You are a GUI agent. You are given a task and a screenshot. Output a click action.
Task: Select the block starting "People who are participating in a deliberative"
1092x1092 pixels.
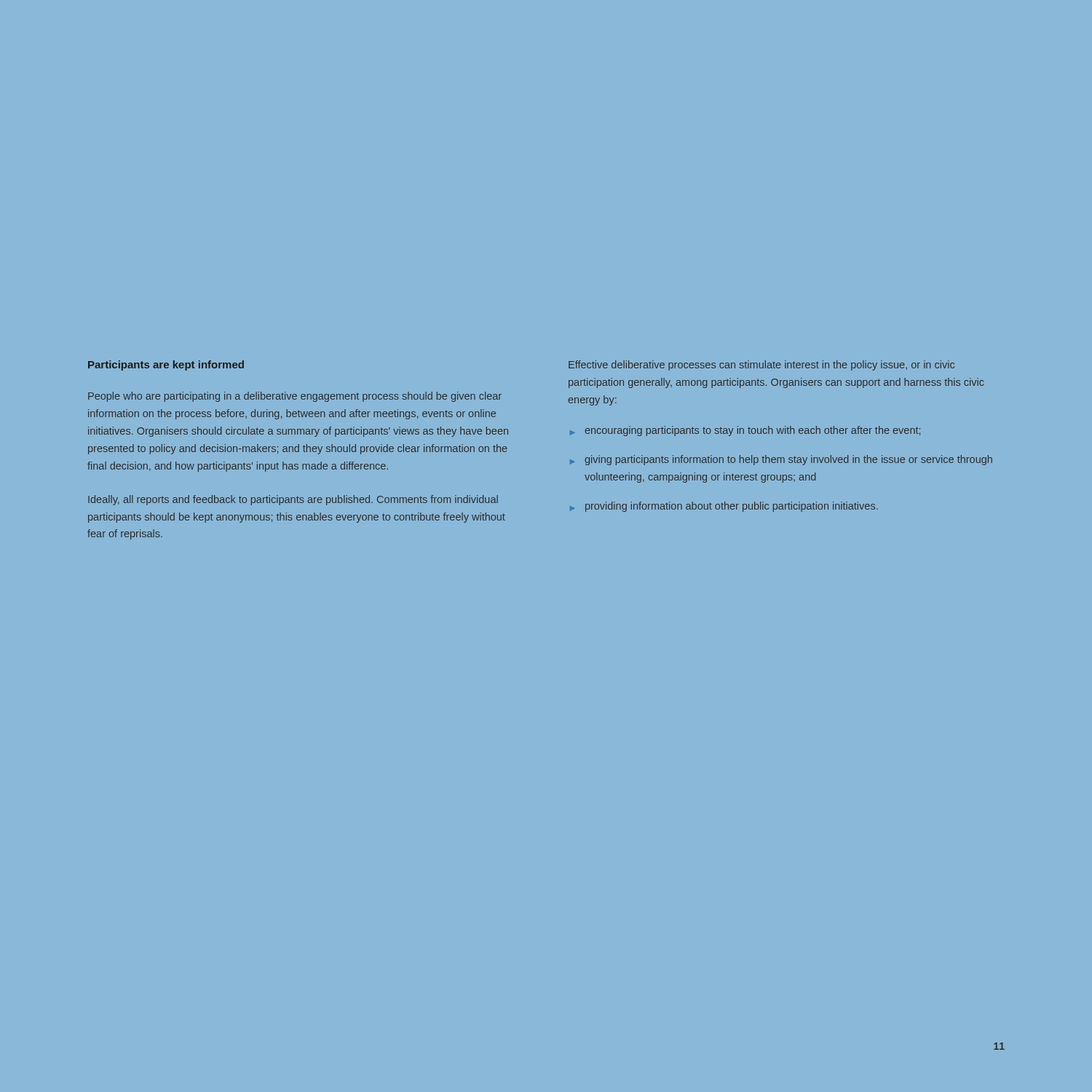pos(298,431)
